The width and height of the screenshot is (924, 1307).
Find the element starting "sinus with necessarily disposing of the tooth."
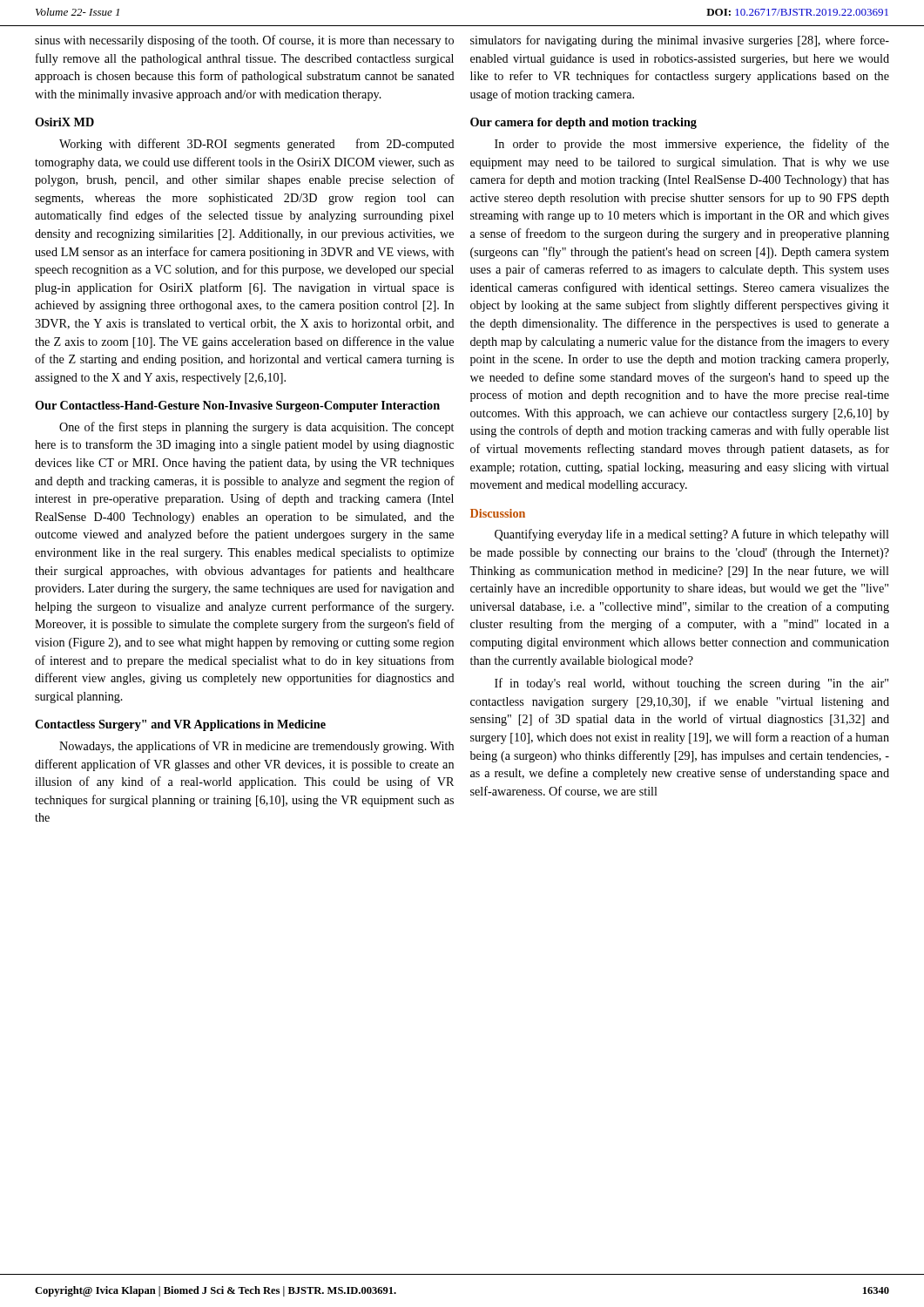pos(244,67)
